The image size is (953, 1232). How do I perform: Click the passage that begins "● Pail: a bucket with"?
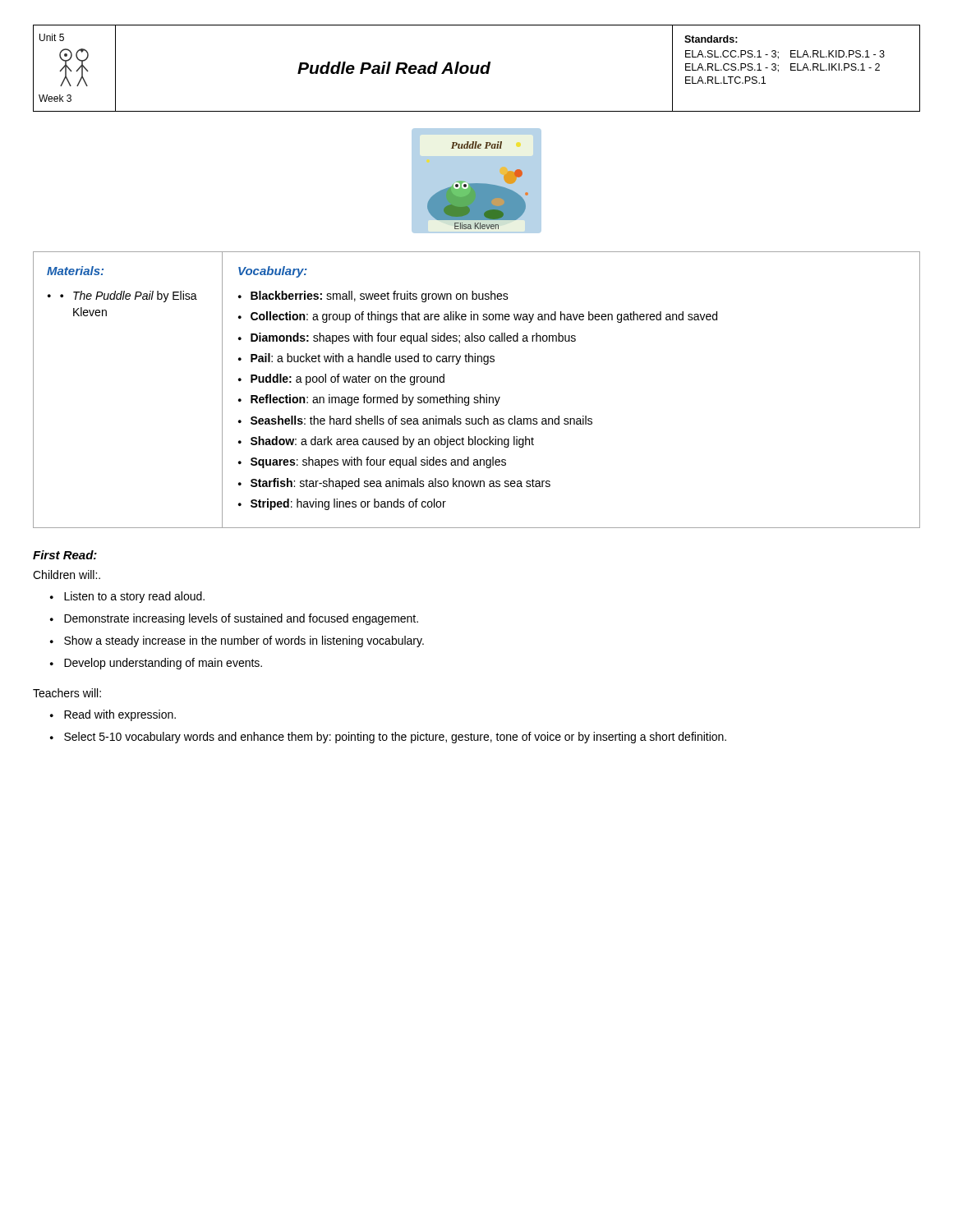coord(366,358)
